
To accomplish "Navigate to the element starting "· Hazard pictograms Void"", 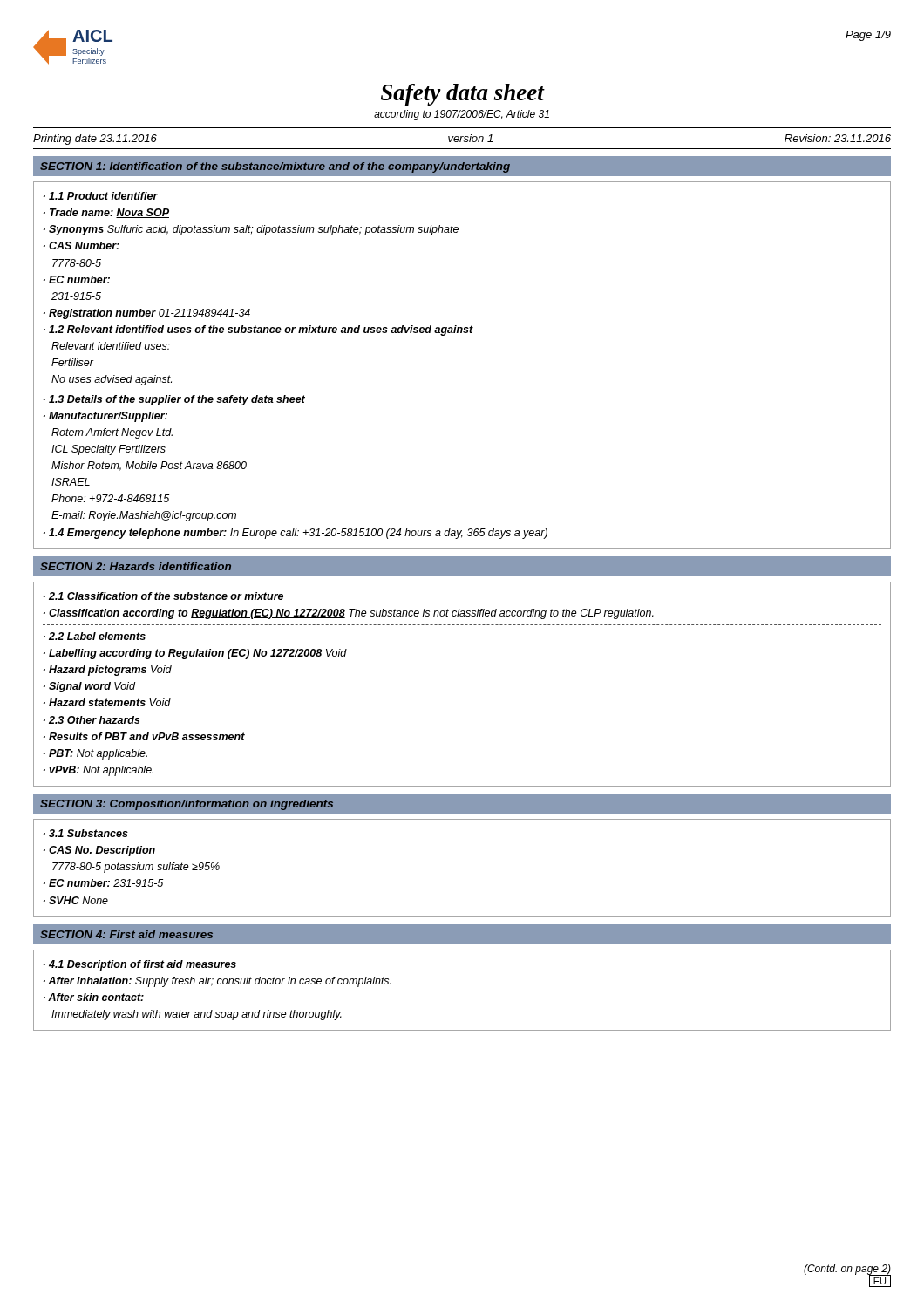I will 107,670.
